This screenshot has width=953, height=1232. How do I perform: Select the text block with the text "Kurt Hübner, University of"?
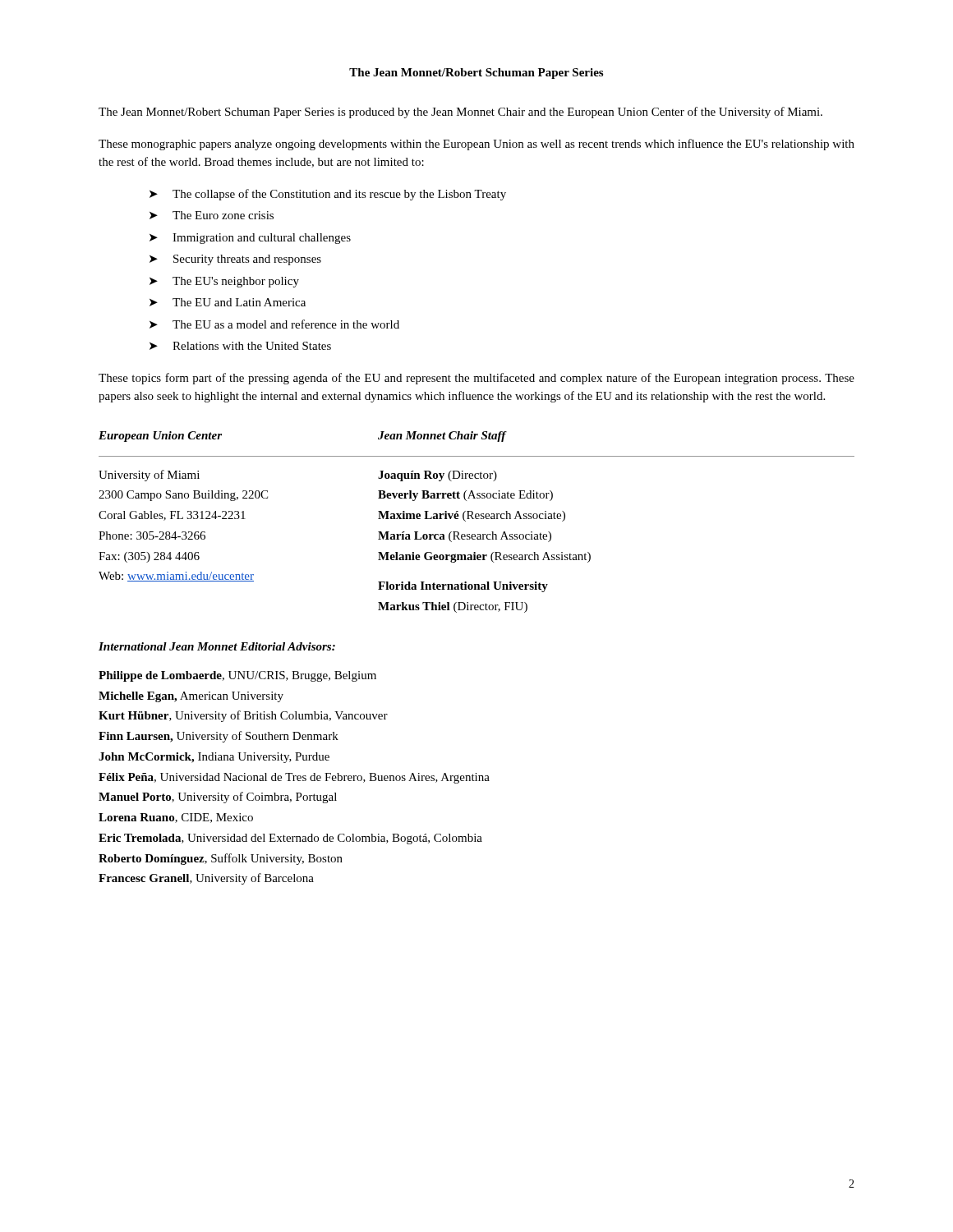pyautogui.click(x=243, y=716)
